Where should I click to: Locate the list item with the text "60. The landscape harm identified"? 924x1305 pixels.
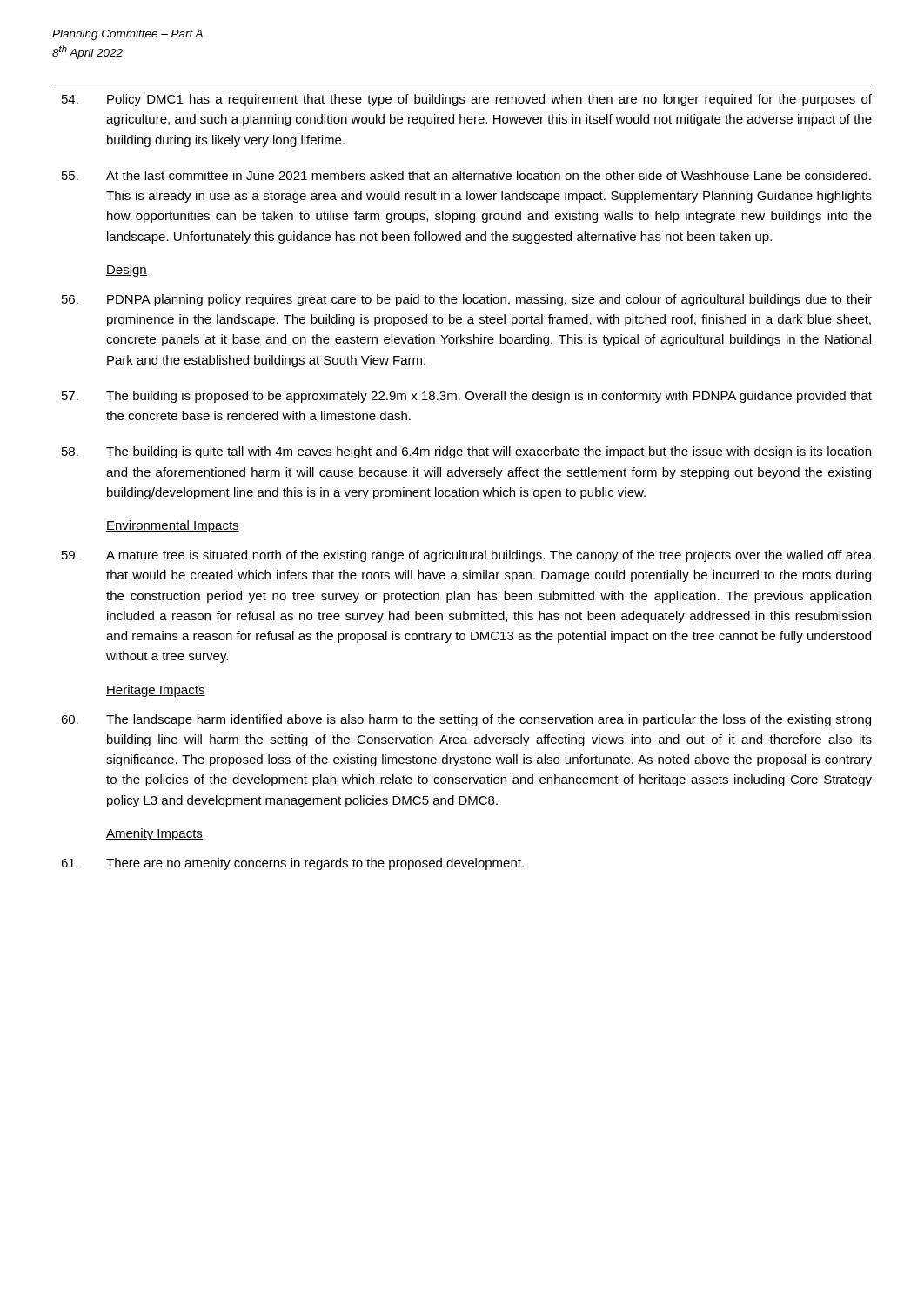462,759
